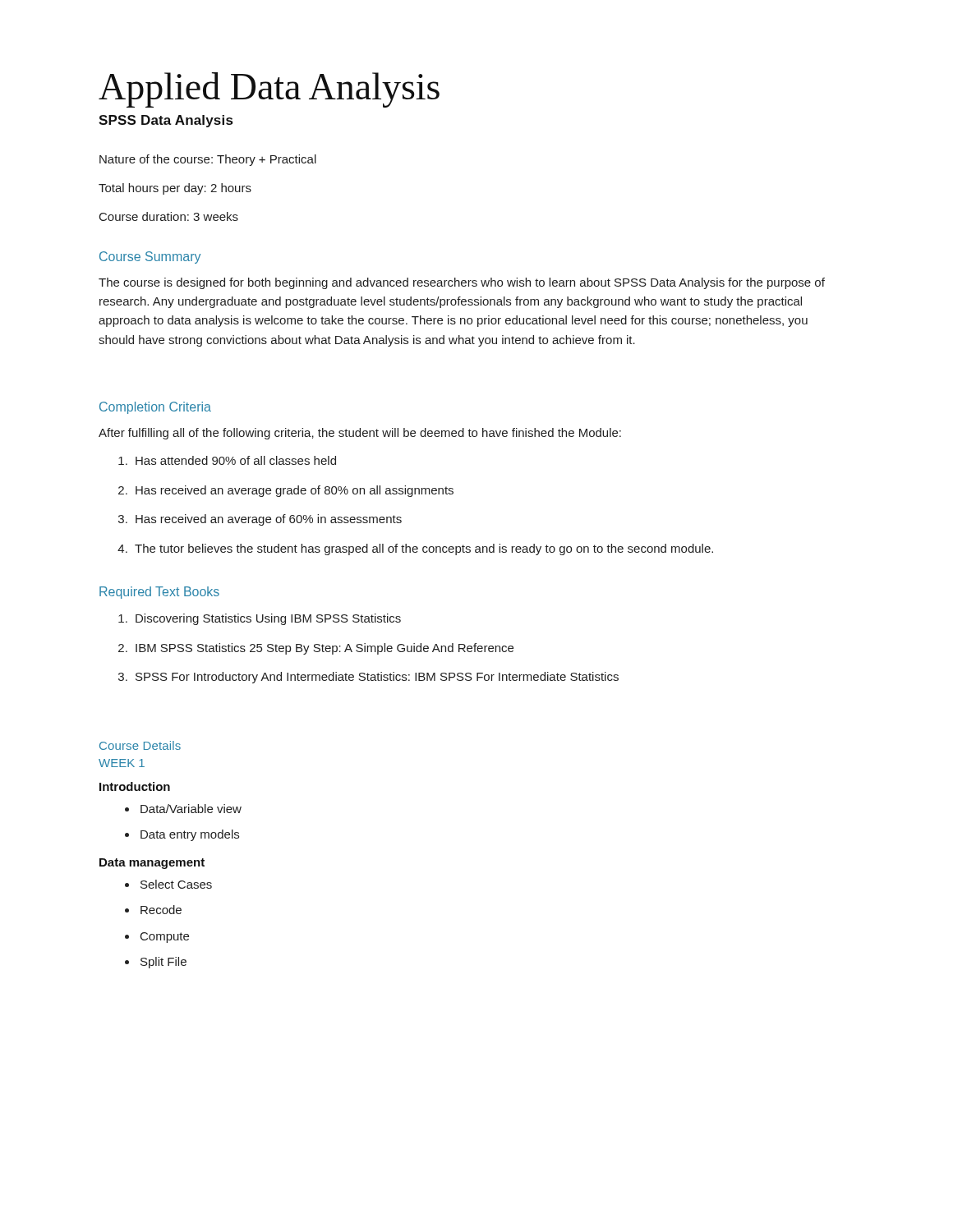Viewport: 953px width, 1232px height.
Task: Where does it say "Split File"?
Action: coord(163,963)
